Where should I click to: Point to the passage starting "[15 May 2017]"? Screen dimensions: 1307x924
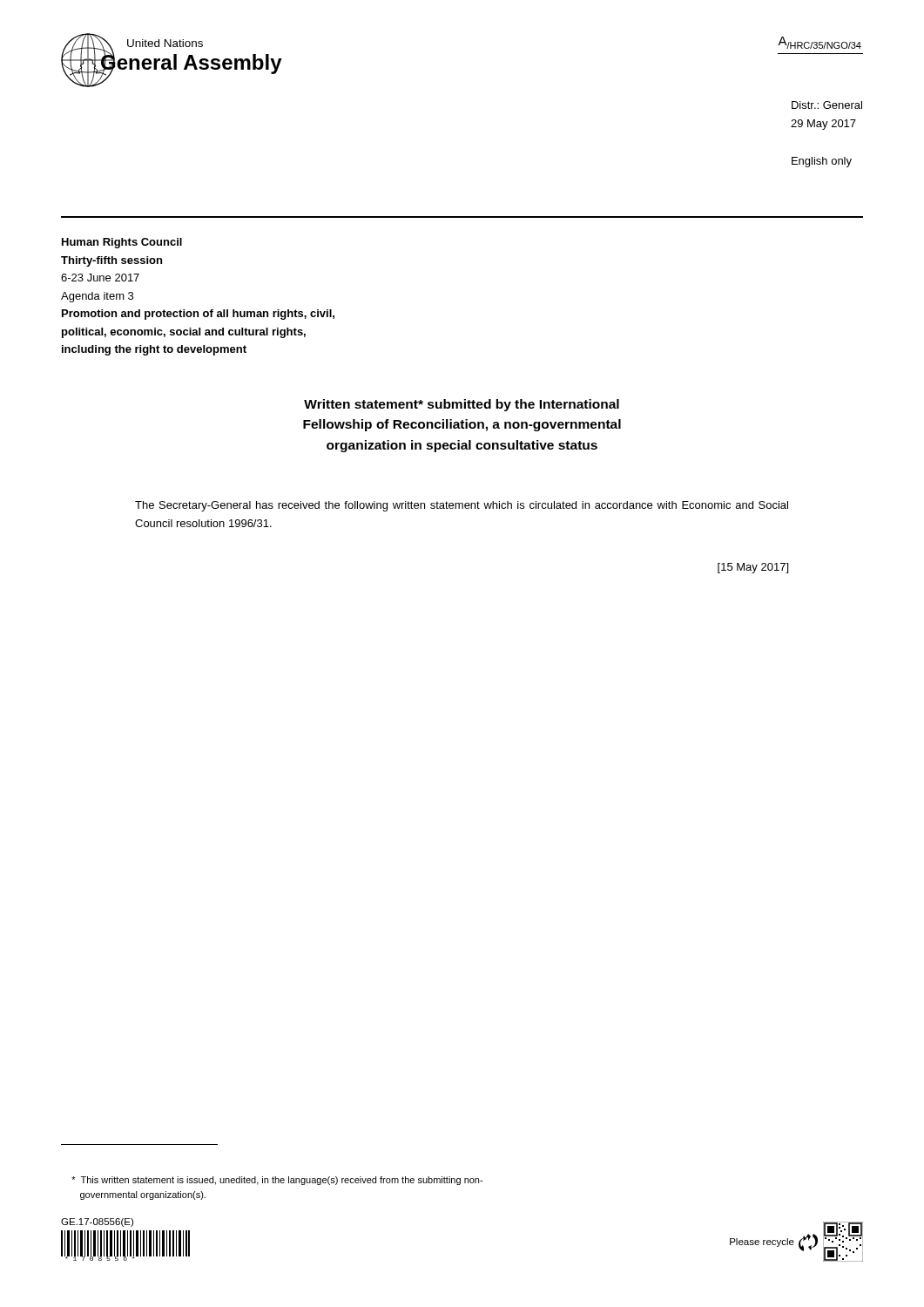point(753,567)
